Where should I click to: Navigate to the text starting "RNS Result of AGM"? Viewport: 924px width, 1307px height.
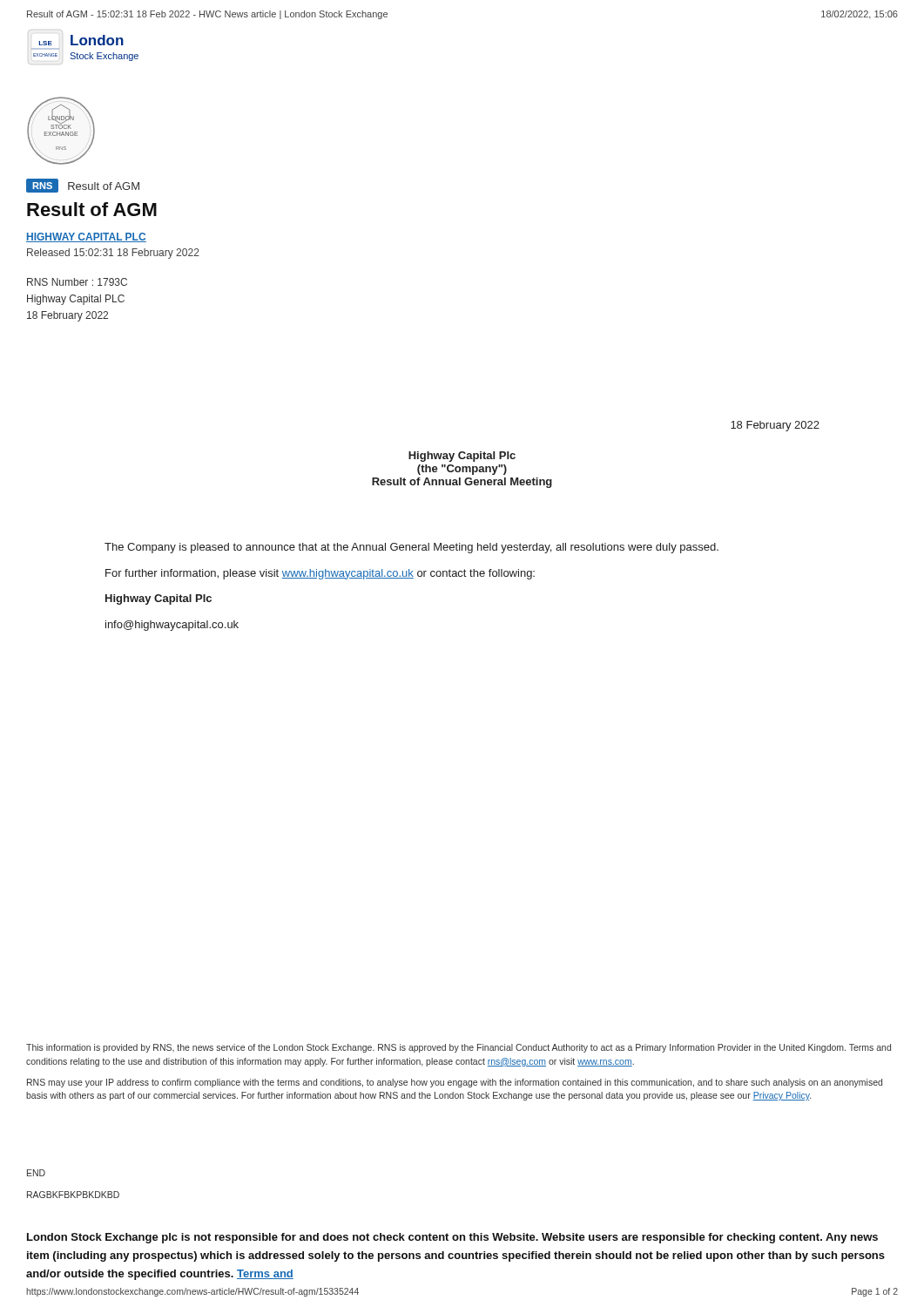[x=83, y=186]
